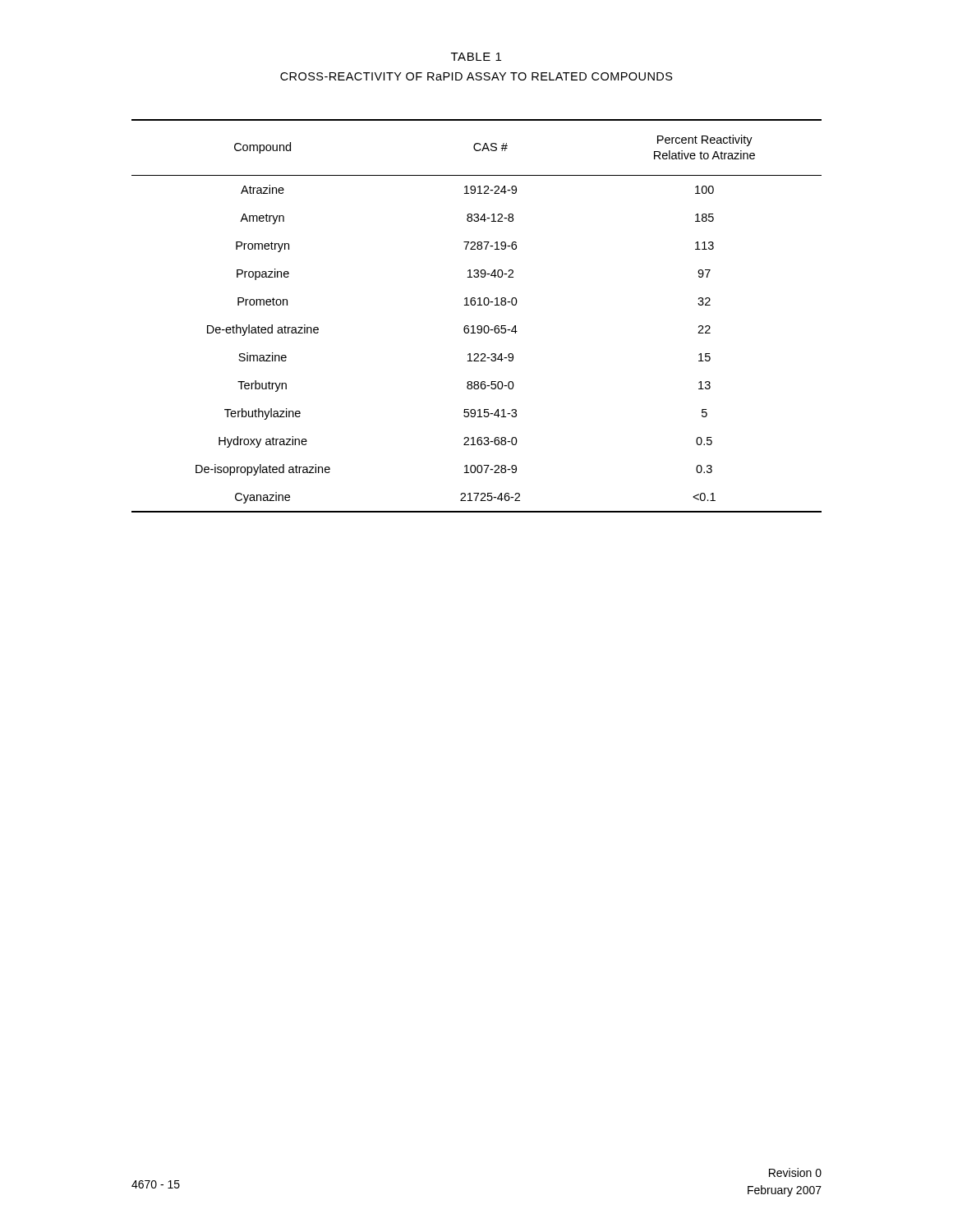Click on the element starting "CROSS-REACTIVITY OF RaPID"

click(476, 76)
